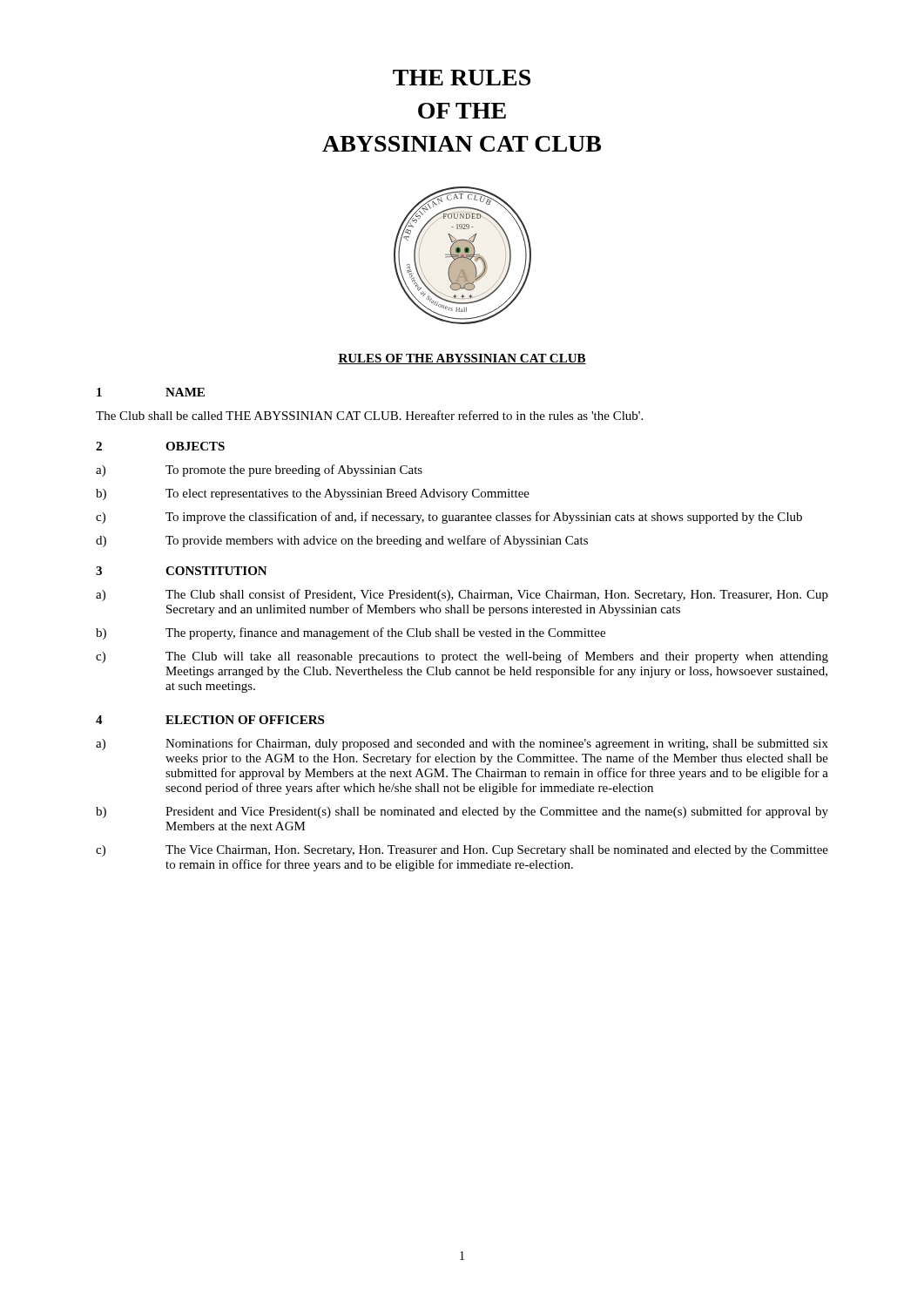
Task: Click on the list item that reads "c) To improve the classification"
Action: tap(462, 518)
